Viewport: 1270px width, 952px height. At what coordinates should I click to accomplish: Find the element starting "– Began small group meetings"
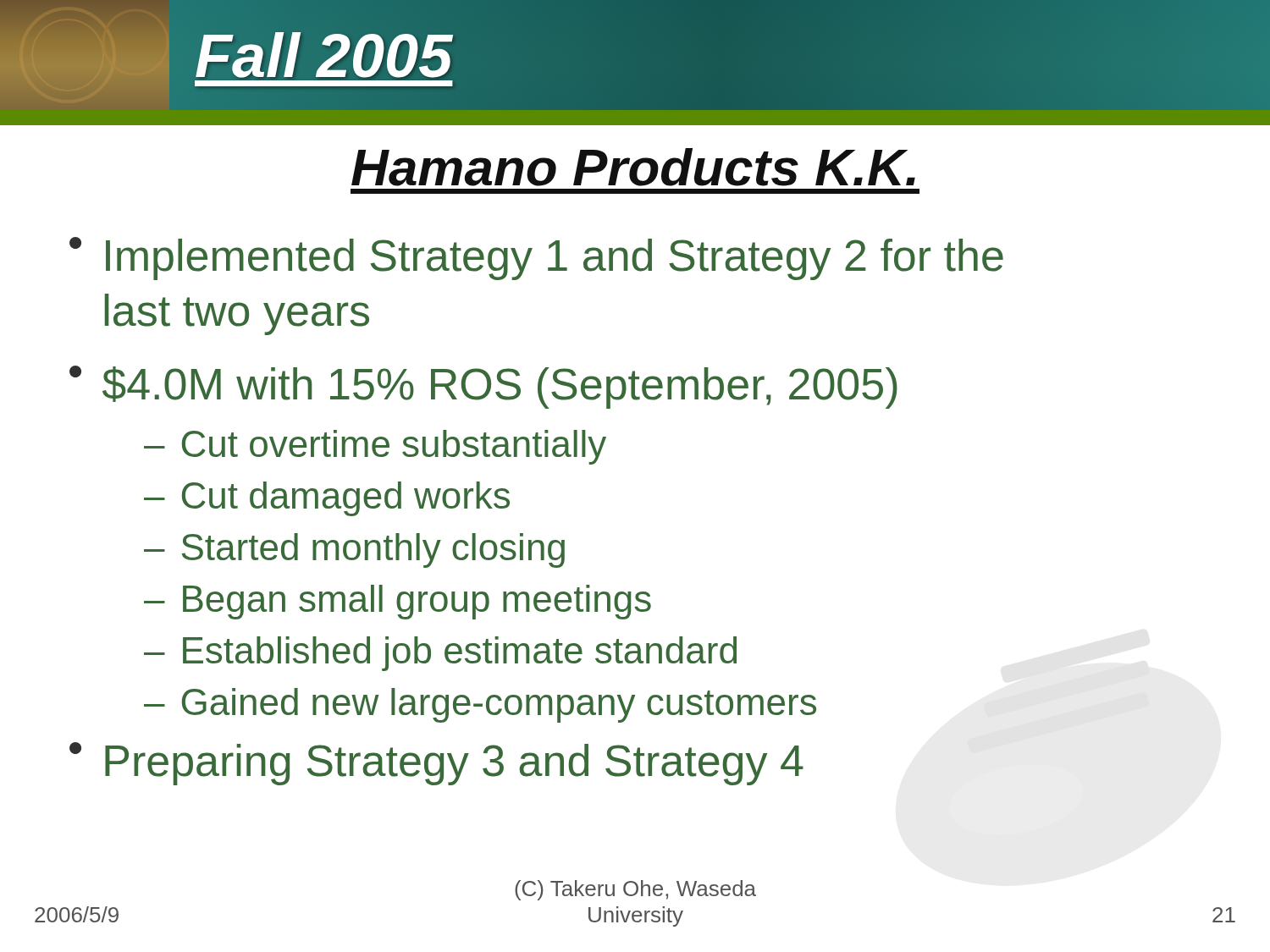[398, 599]
